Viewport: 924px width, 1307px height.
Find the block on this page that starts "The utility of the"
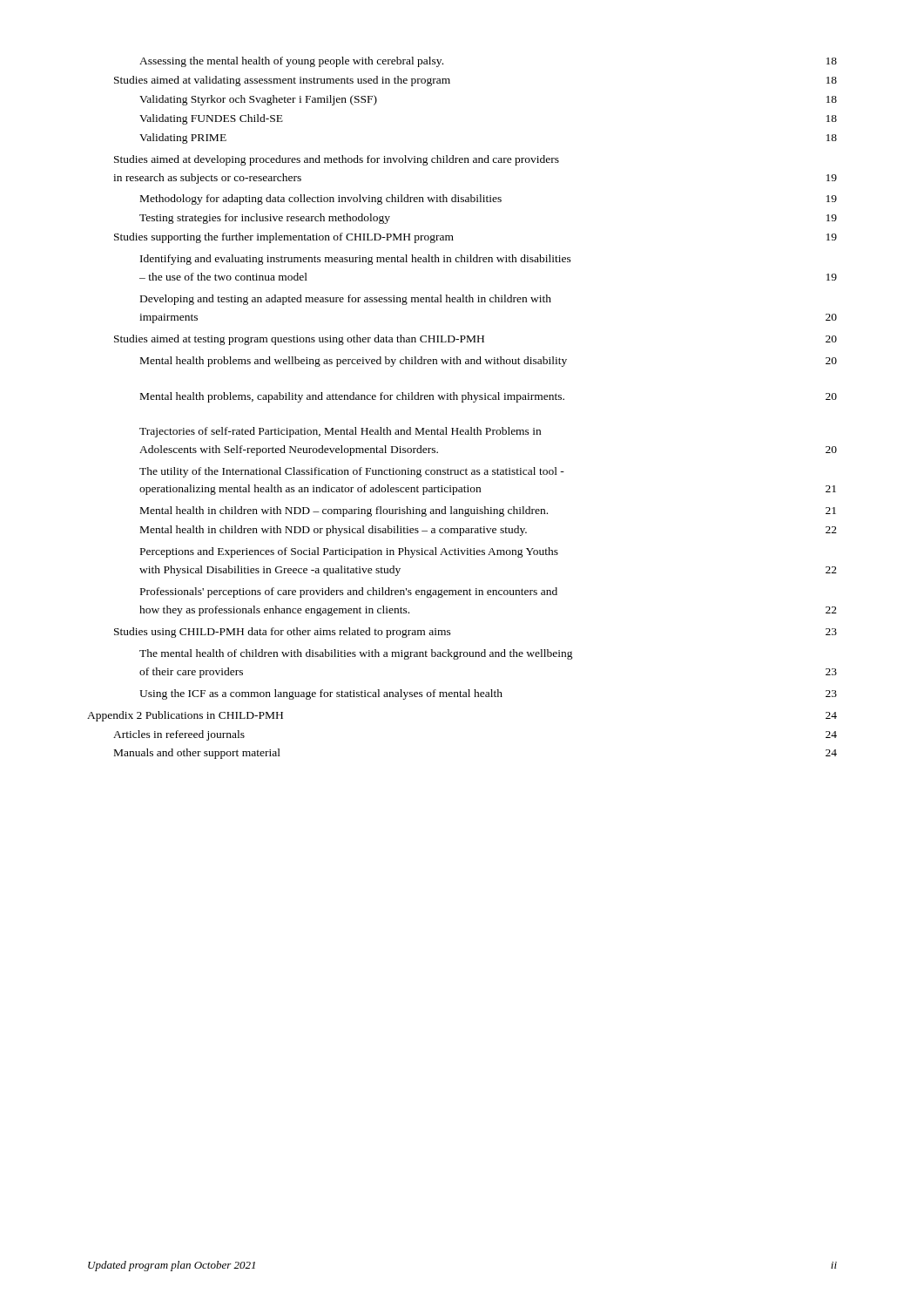click(462, 481)
